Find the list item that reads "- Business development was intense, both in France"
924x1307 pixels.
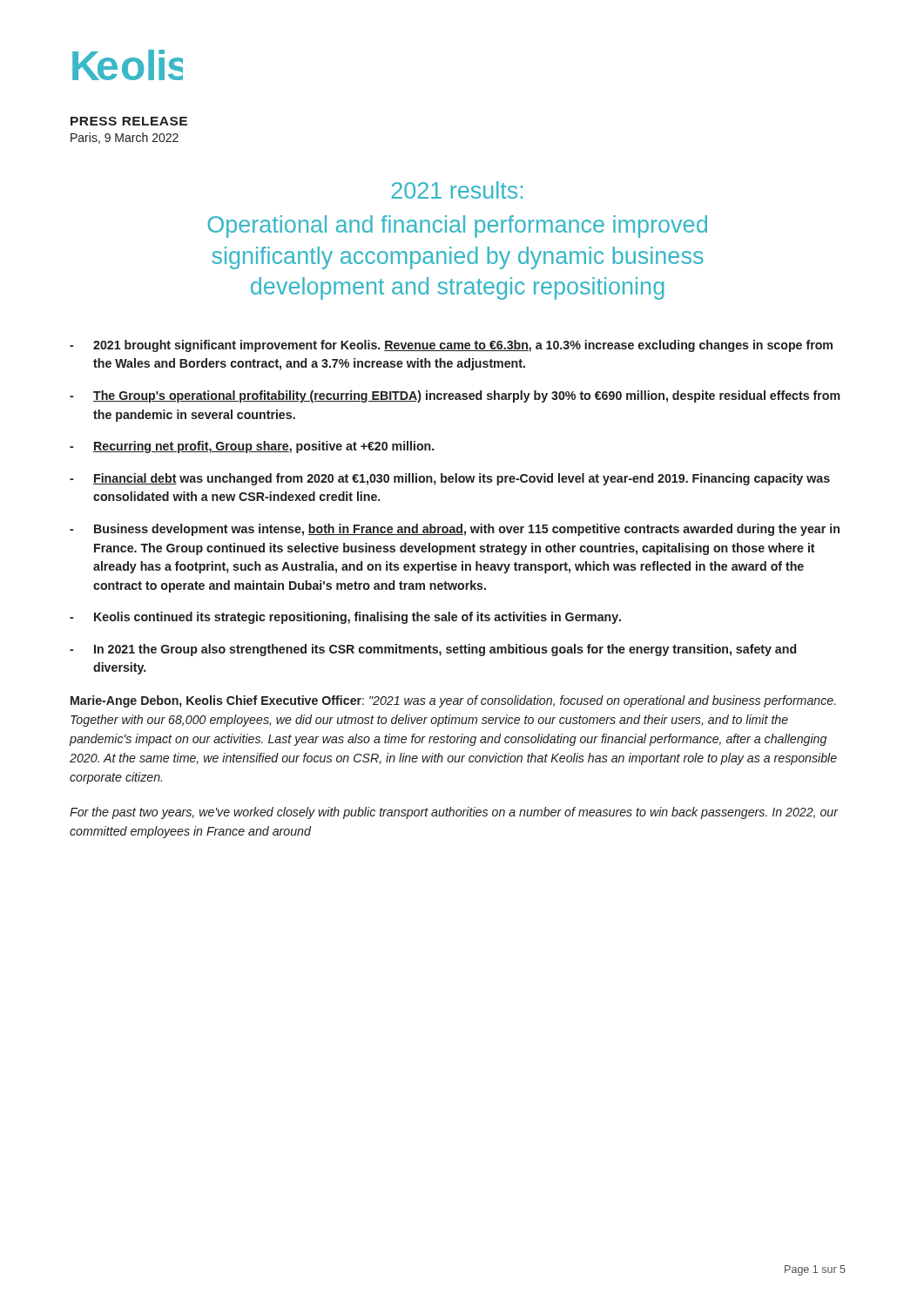pyautogui.click(x=458, y=558)
